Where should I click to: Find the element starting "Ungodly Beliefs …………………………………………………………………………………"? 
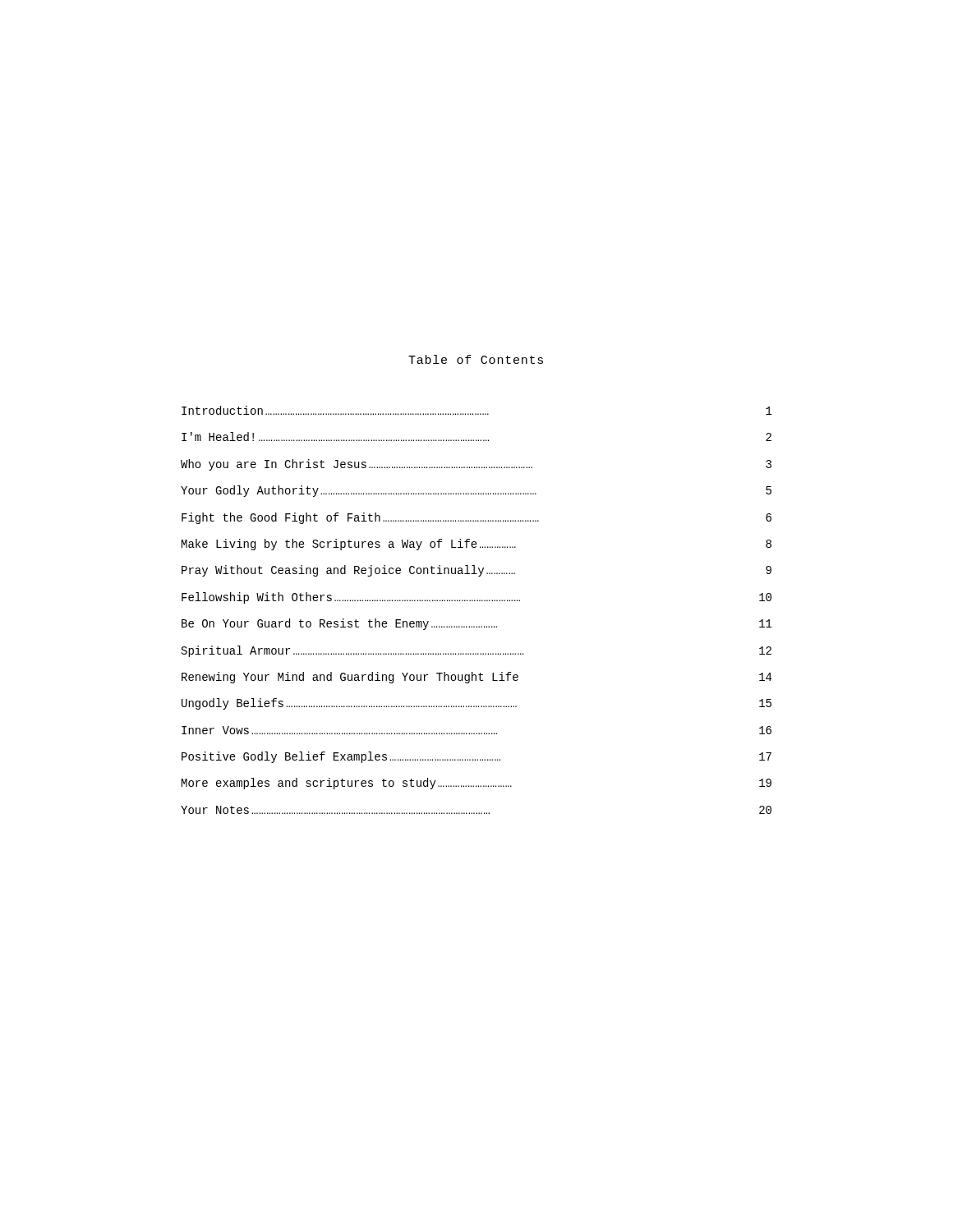point(476,704)
